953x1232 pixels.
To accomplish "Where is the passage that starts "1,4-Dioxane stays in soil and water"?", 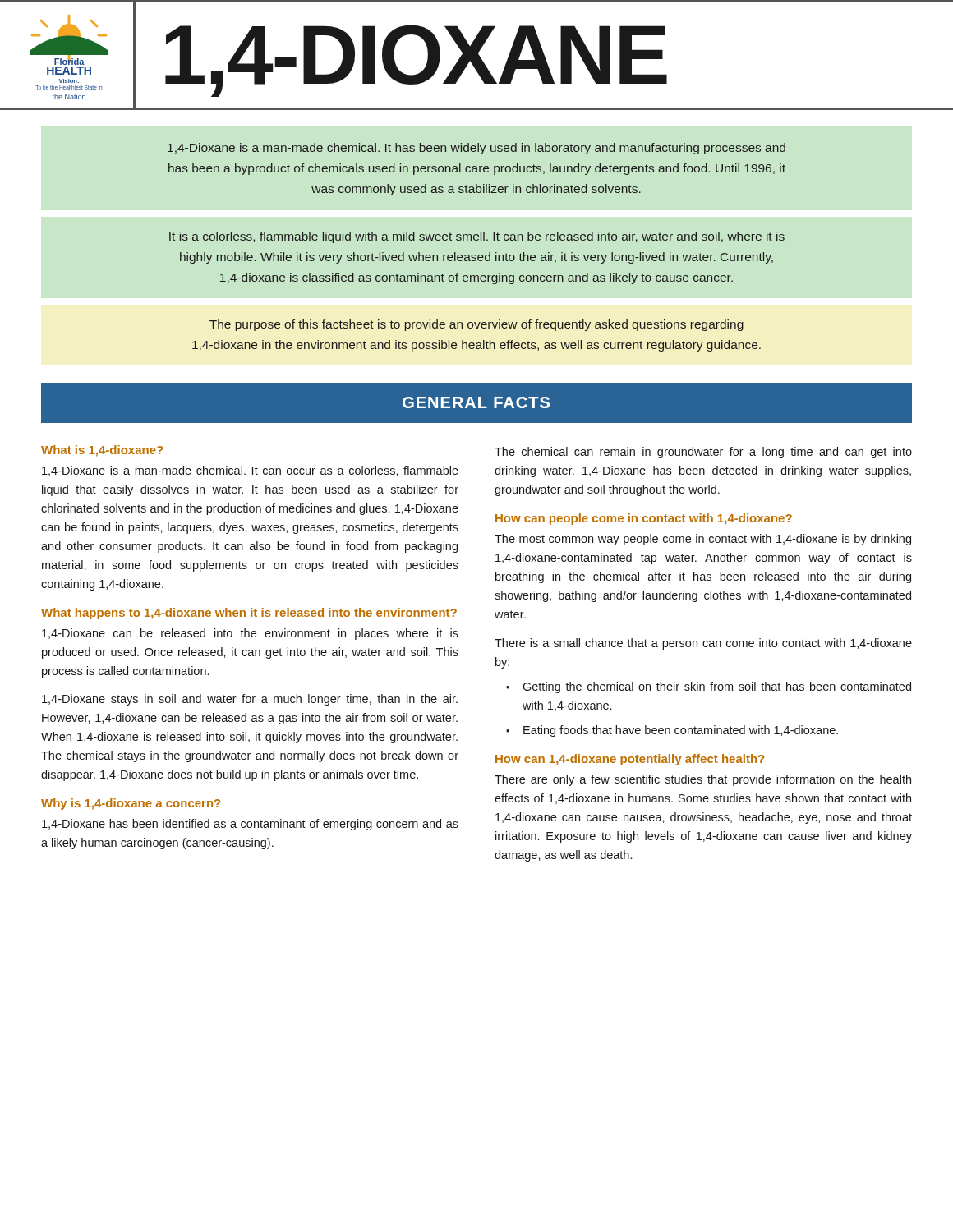I will pos(250,737).
